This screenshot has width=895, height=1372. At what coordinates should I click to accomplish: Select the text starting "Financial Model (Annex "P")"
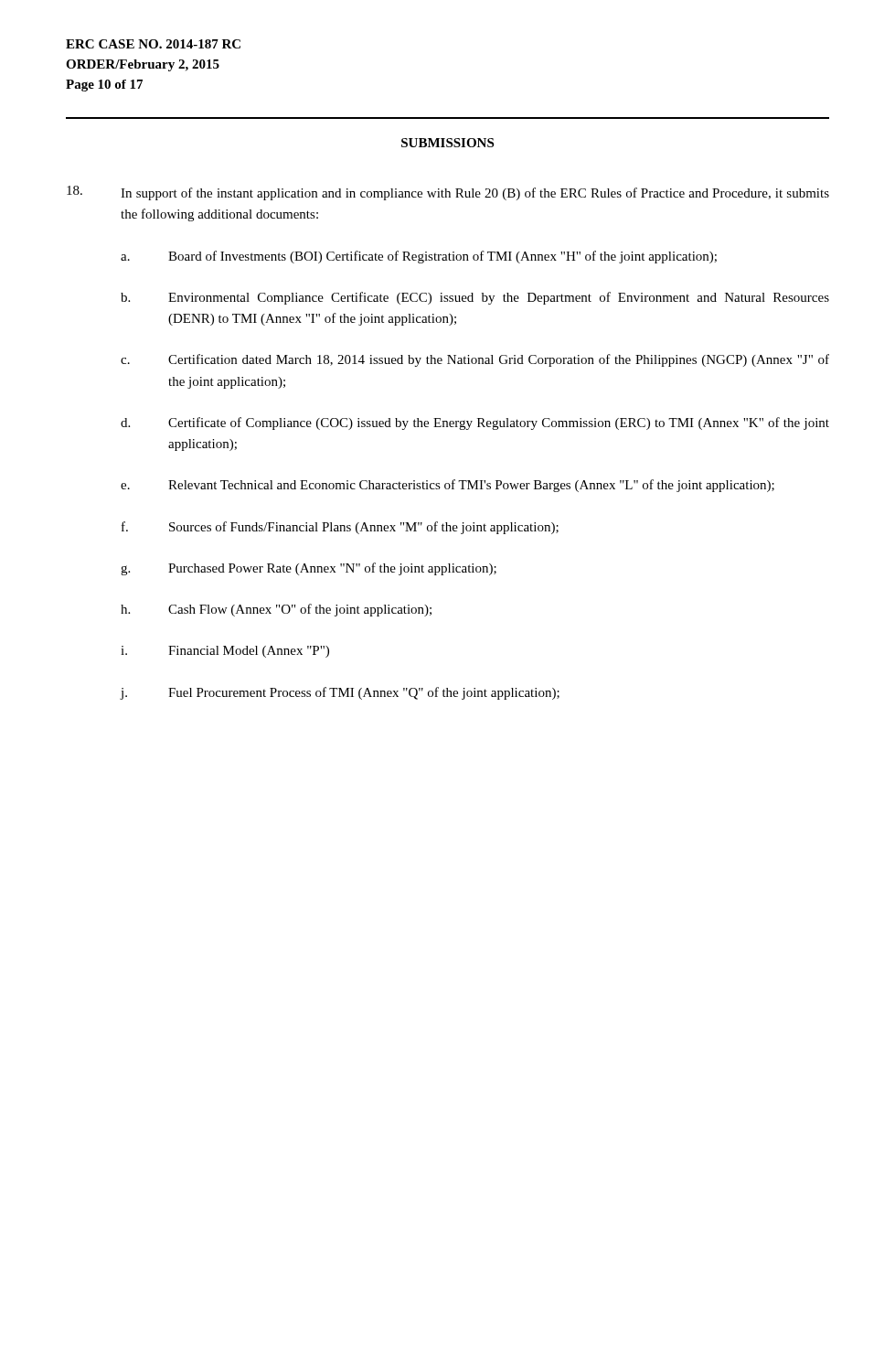[x=249, y=651]
